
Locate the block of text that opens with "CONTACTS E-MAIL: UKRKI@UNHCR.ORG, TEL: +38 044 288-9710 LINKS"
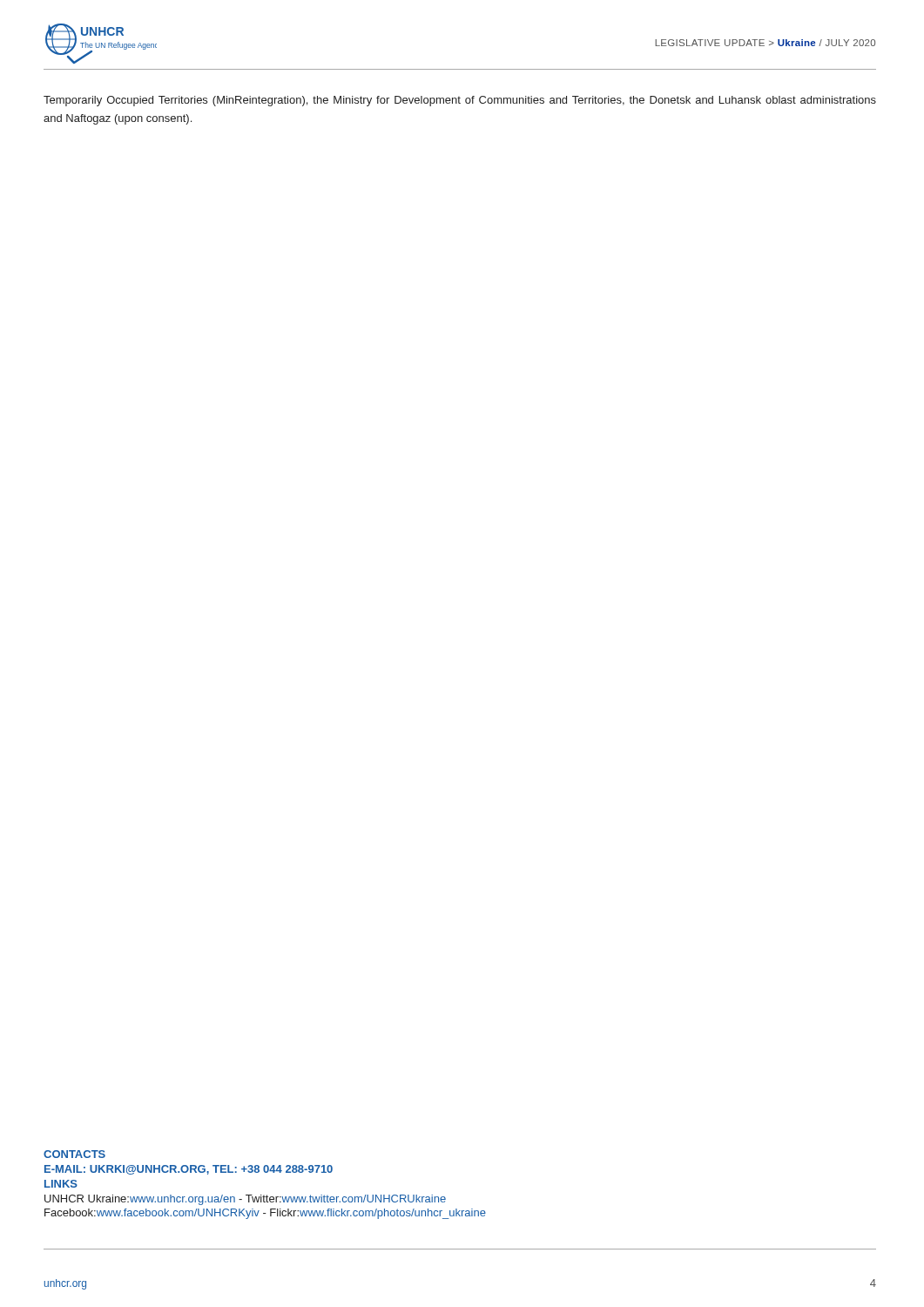click(74, 1154)
